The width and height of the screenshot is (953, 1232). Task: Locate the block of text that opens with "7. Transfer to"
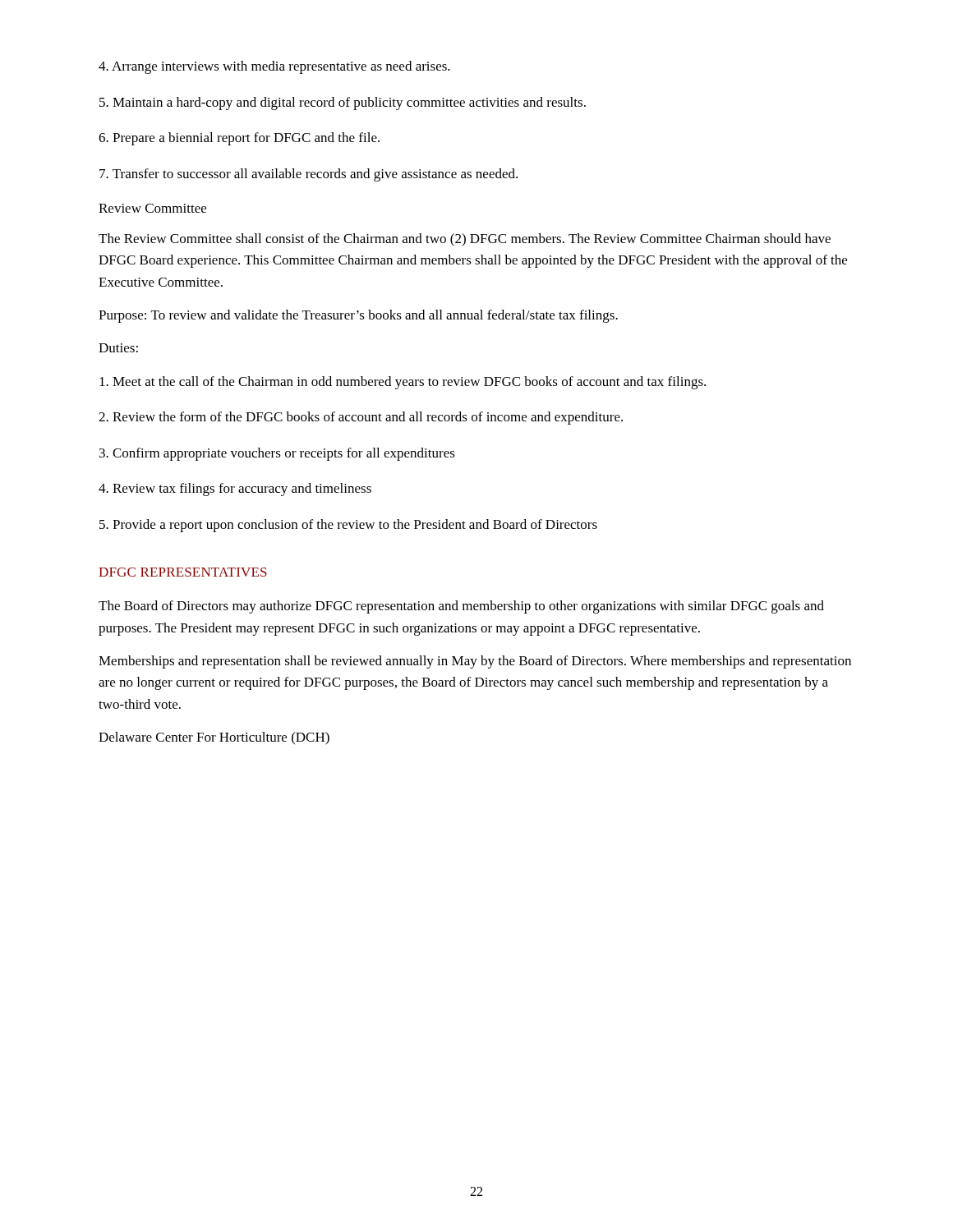pos(309,173)
